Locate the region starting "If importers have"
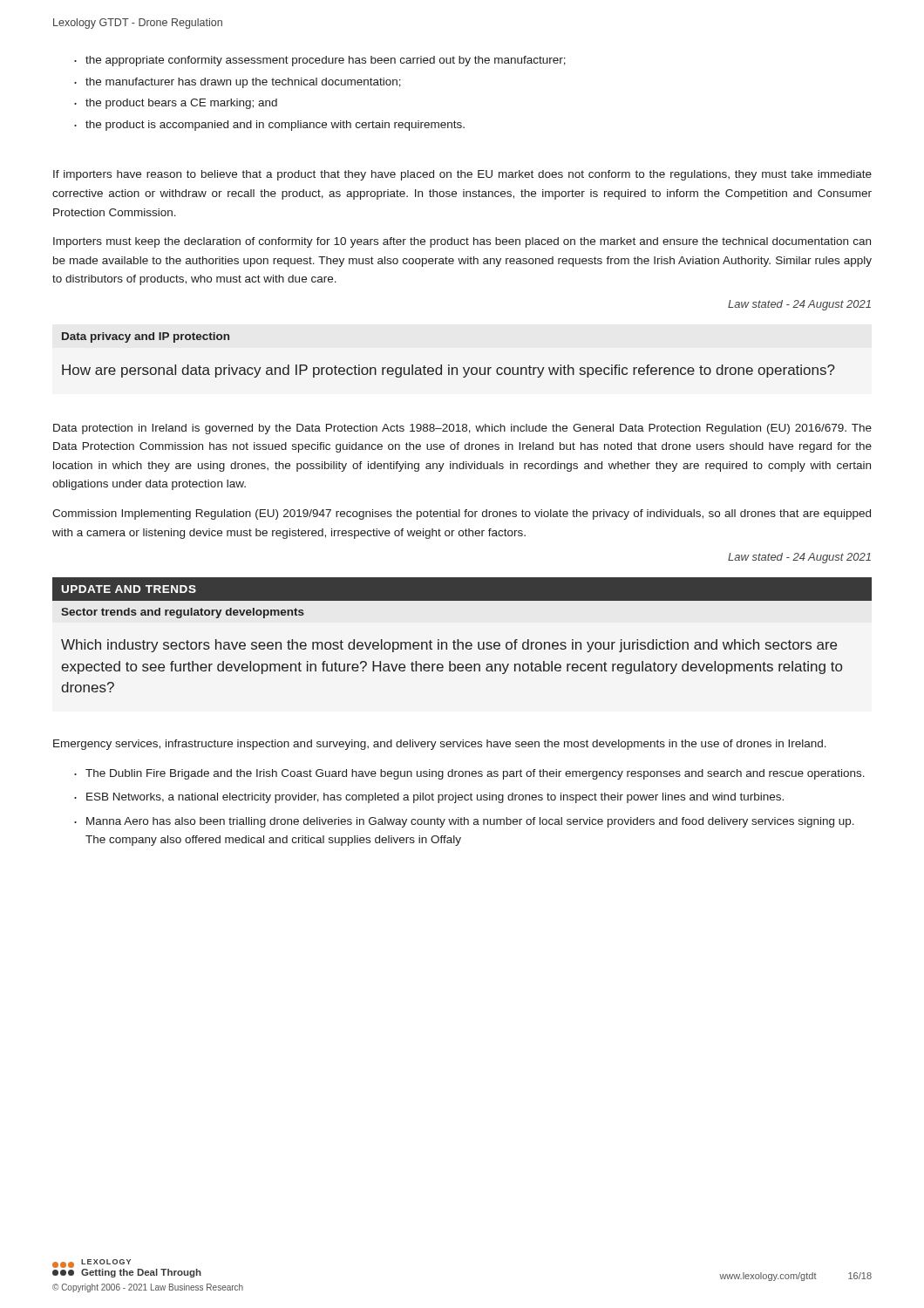The width and height of the screenshot is (924, 1308). click(462, 193)
